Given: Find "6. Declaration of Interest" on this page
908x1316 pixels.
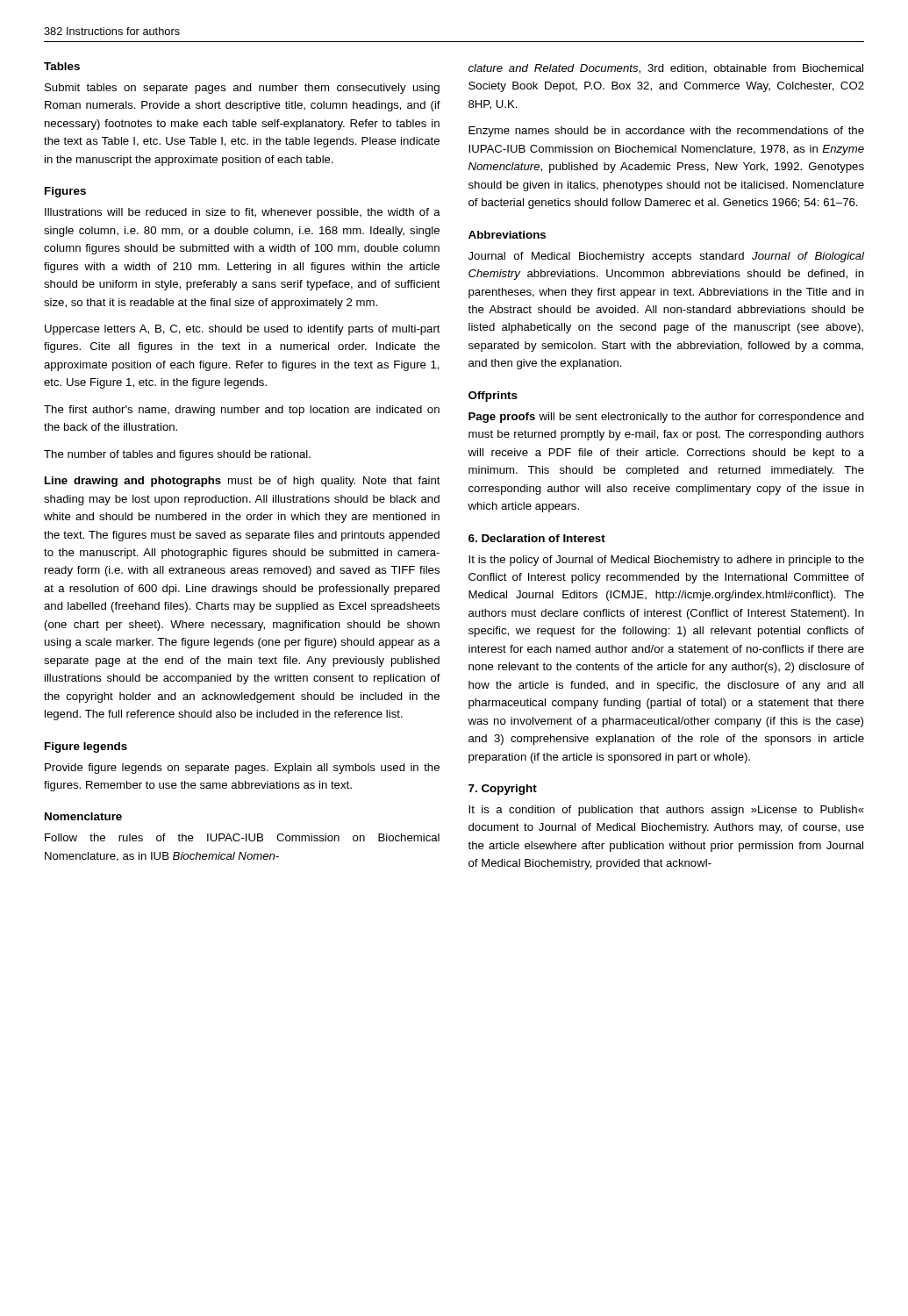Looking at the screenshot, I should coord(537,538).
